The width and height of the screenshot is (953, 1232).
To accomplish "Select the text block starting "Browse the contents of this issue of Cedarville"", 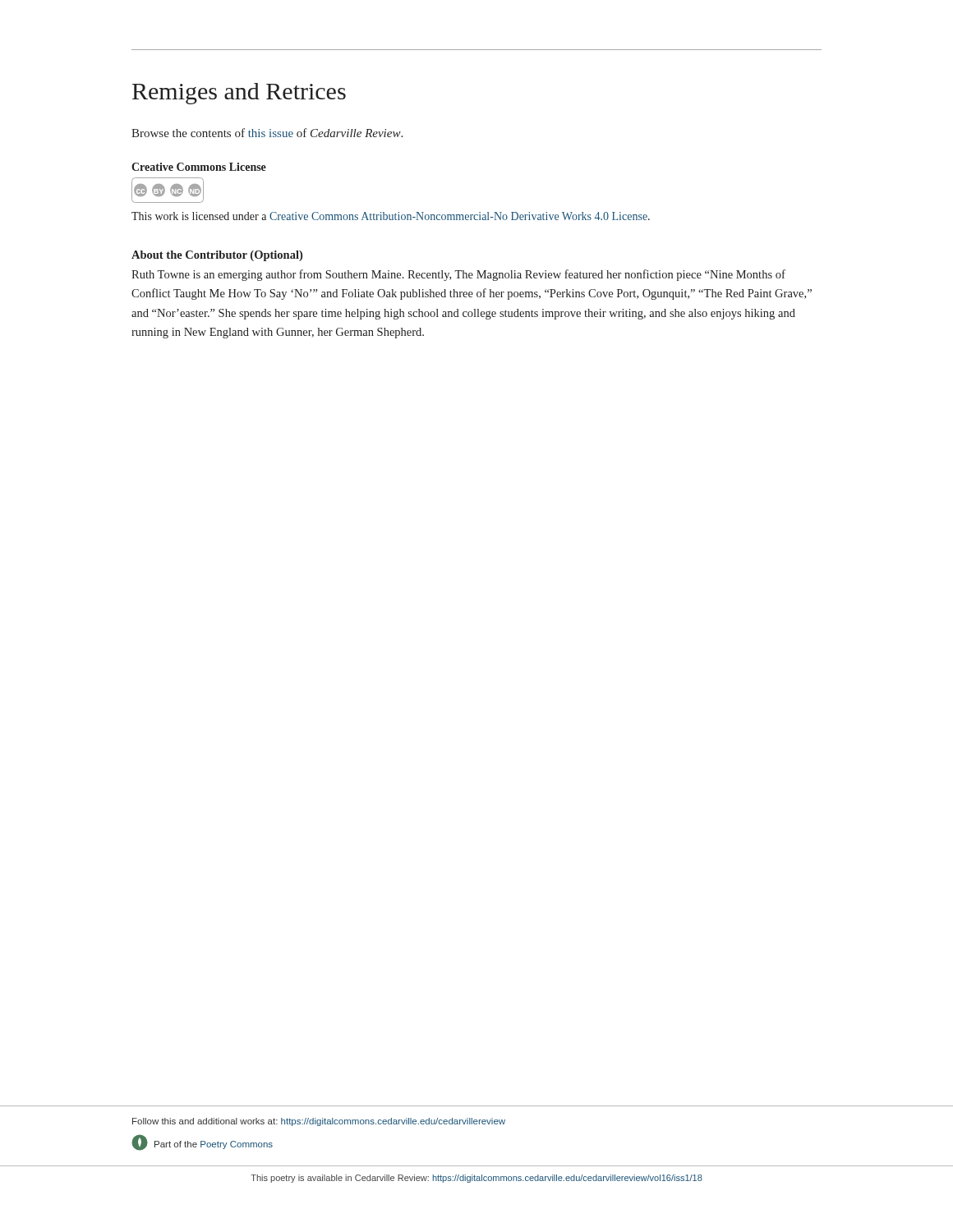I will pos(267,133).
